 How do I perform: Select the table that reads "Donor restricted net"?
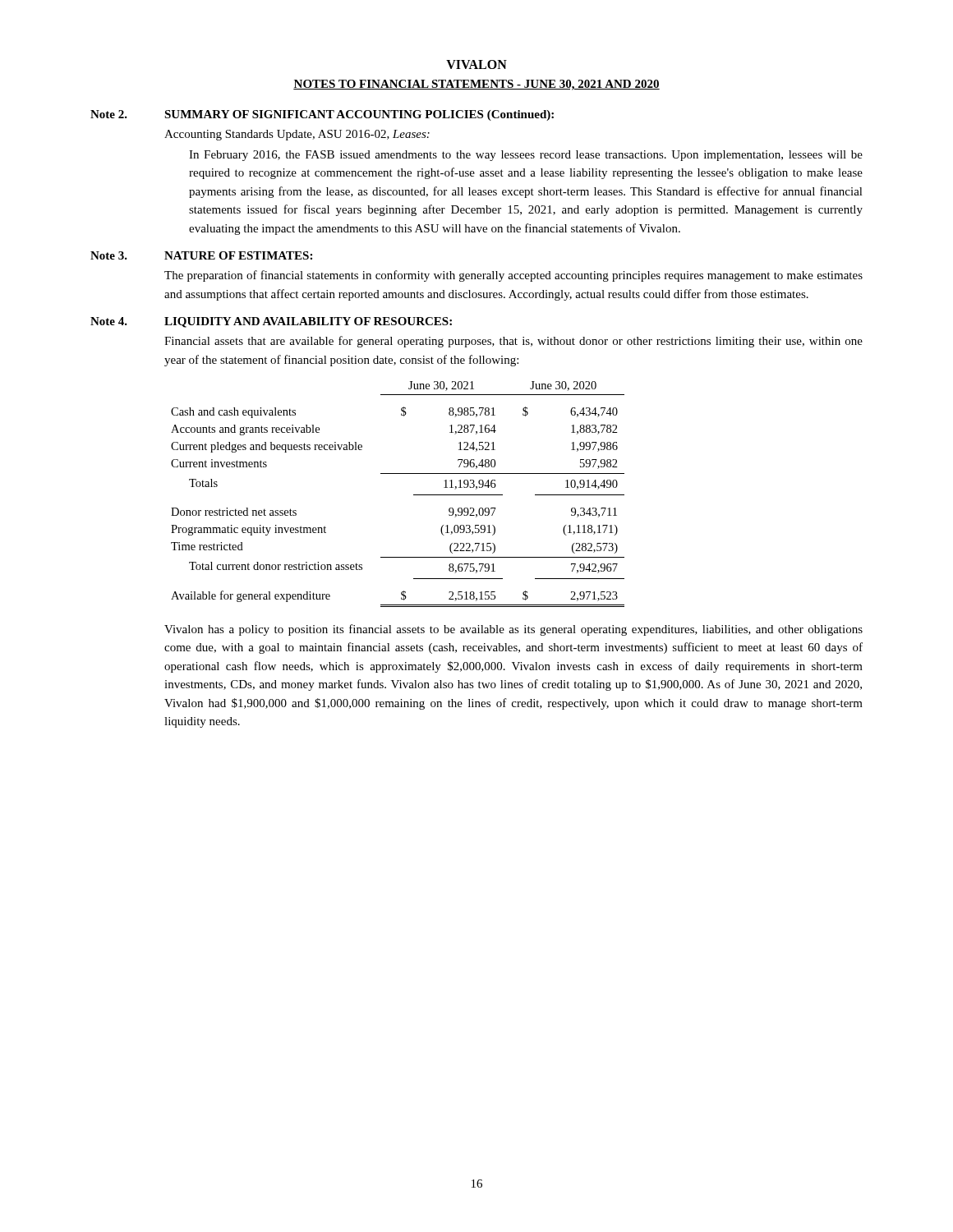pyautogui.click(x=513, y=492)
